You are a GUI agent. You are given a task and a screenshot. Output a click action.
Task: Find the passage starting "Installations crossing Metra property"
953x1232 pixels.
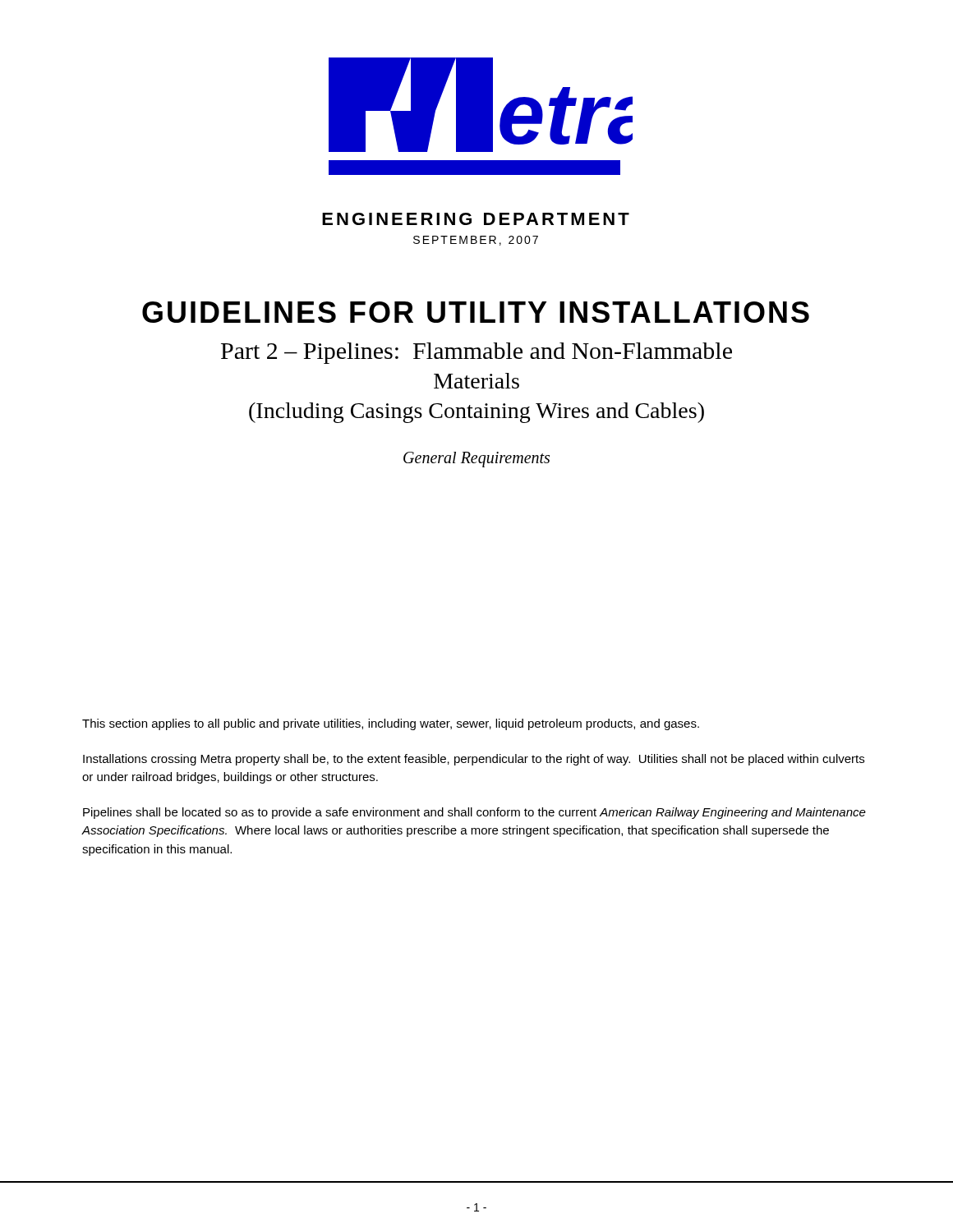473,767
